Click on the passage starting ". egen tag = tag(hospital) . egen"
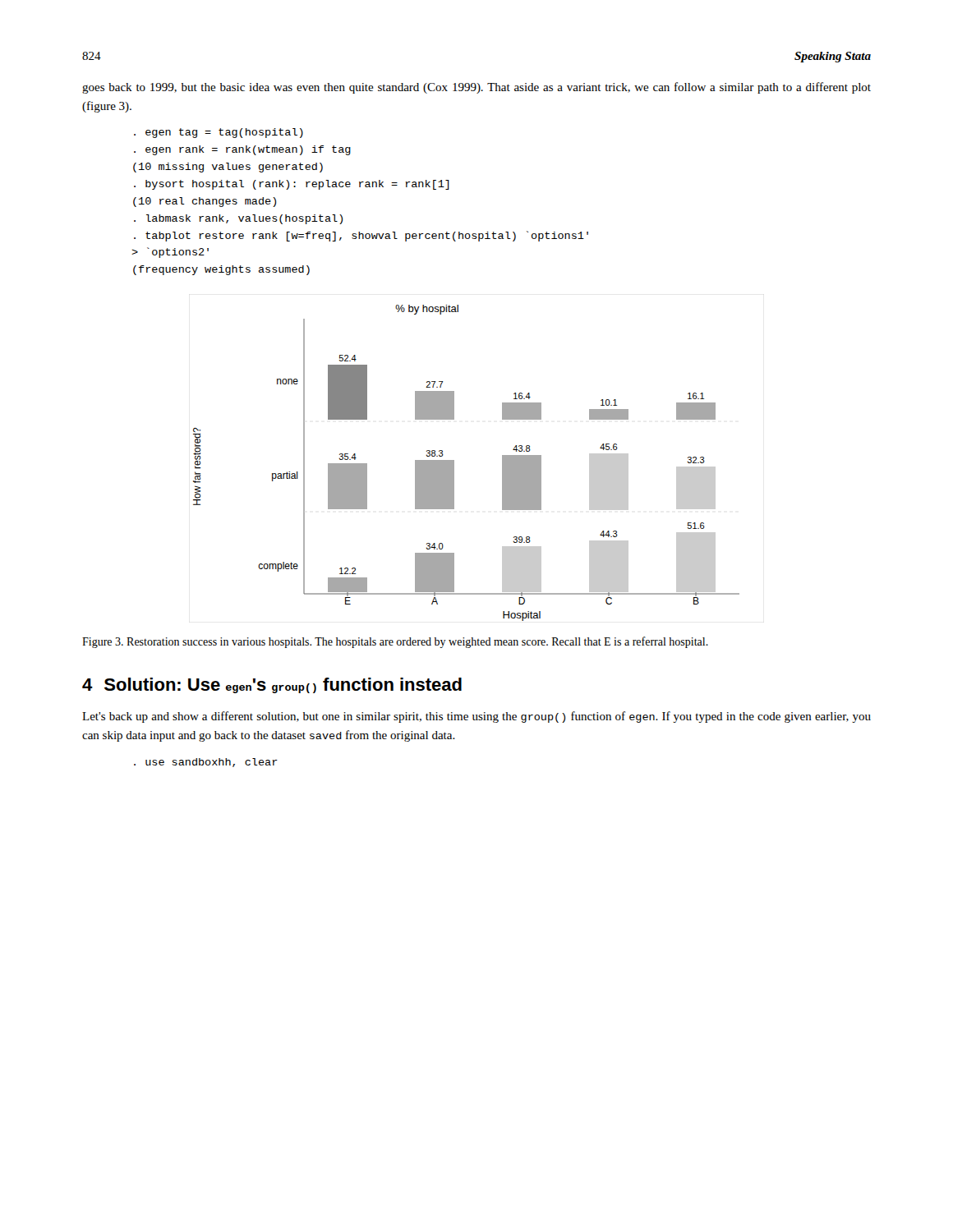 pos(219,133)
